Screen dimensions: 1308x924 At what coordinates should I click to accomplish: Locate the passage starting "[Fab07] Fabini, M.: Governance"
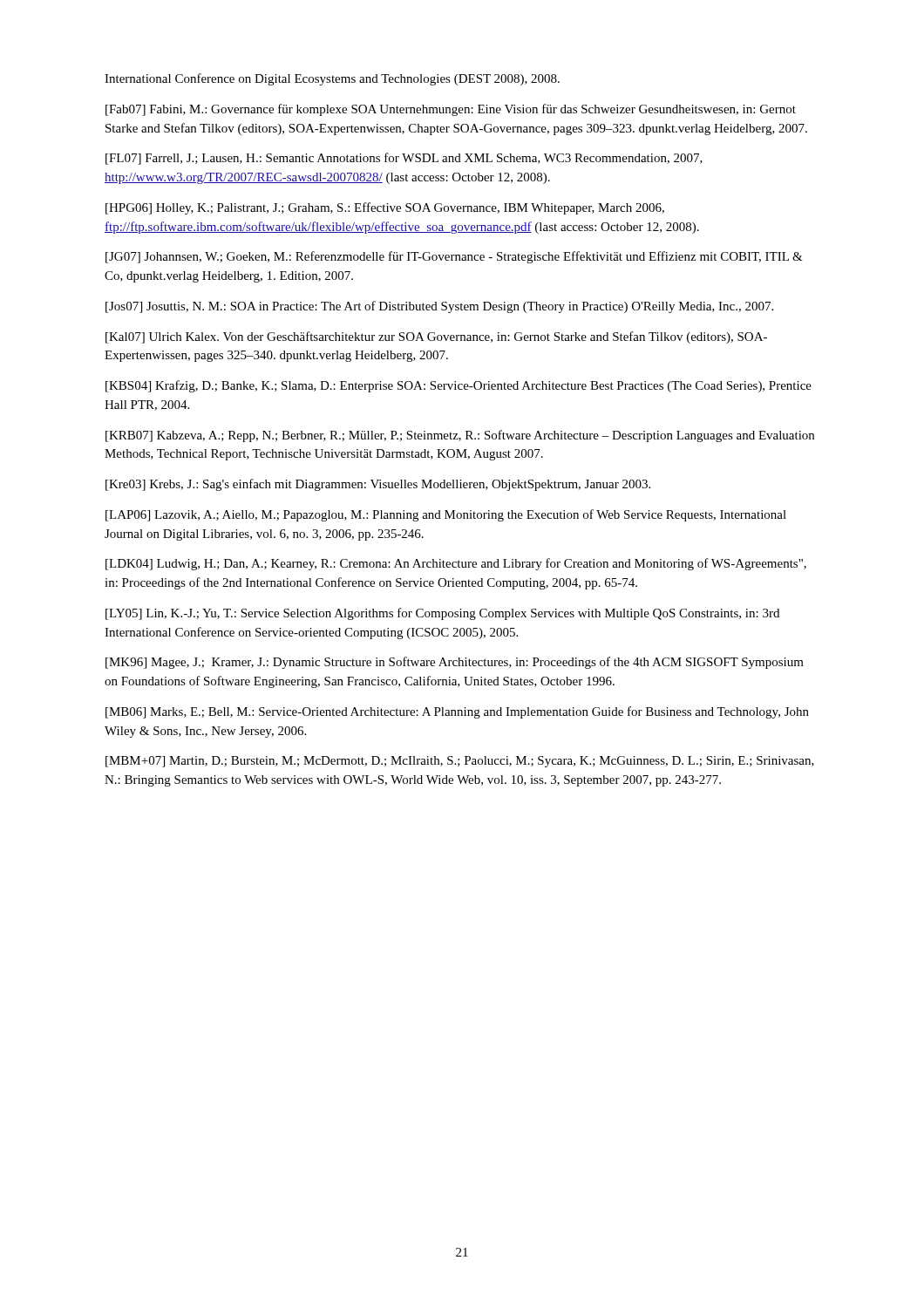pyautogui.click(x=456, y=118)
